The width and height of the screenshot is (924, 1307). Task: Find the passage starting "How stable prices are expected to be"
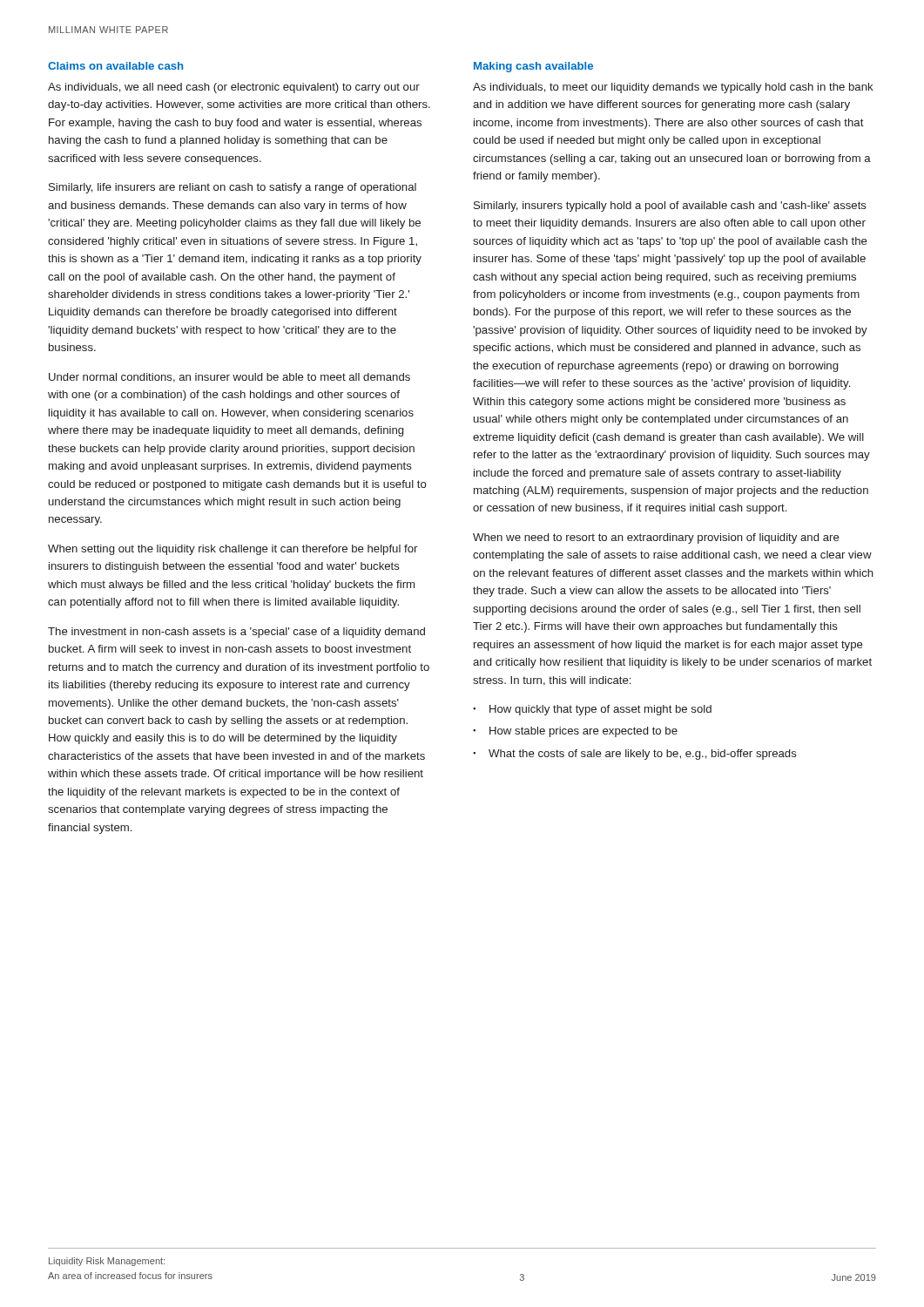(x=583, y=731)
